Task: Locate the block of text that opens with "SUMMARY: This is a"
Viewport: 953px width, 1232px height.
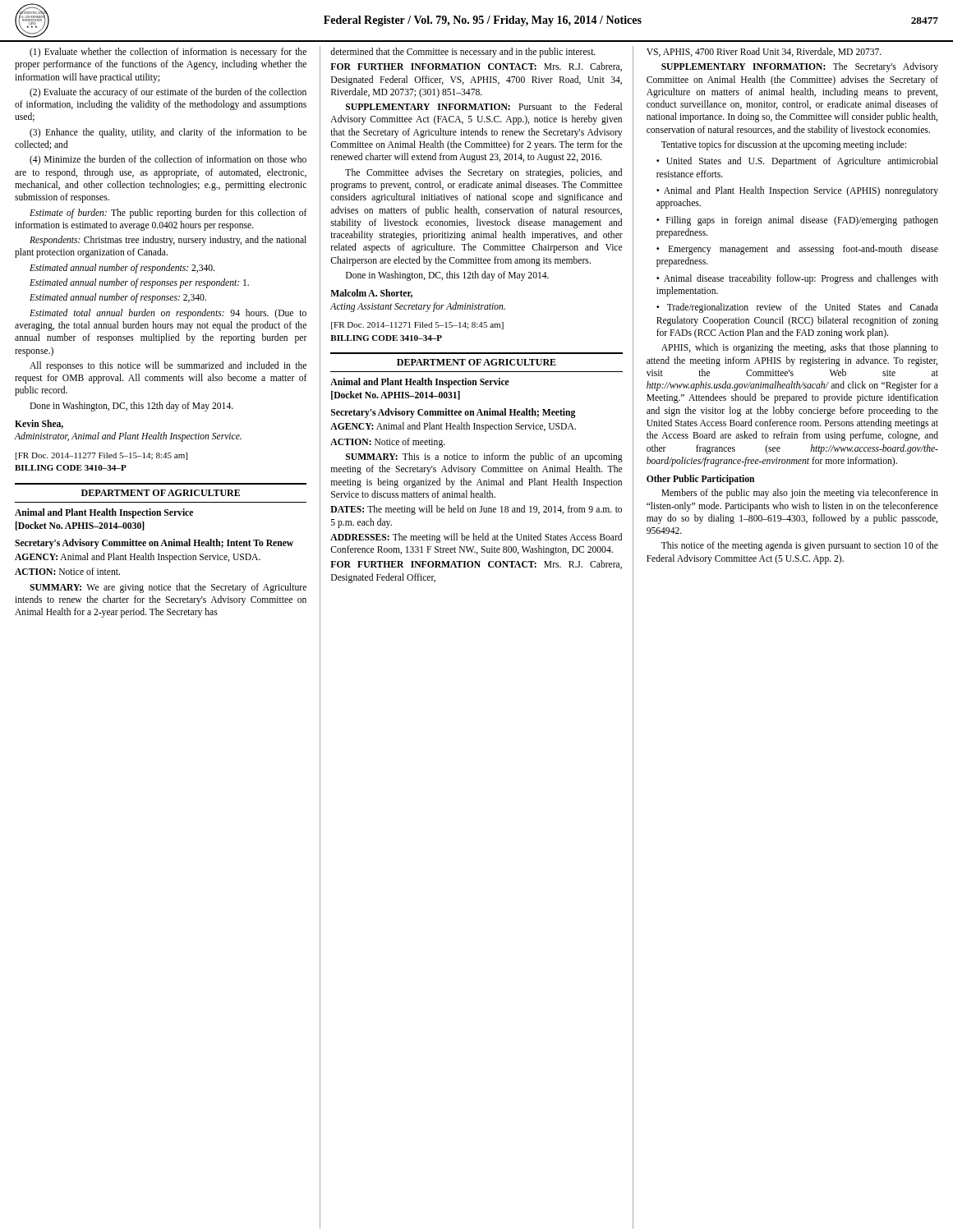Action: click(476, 476)
